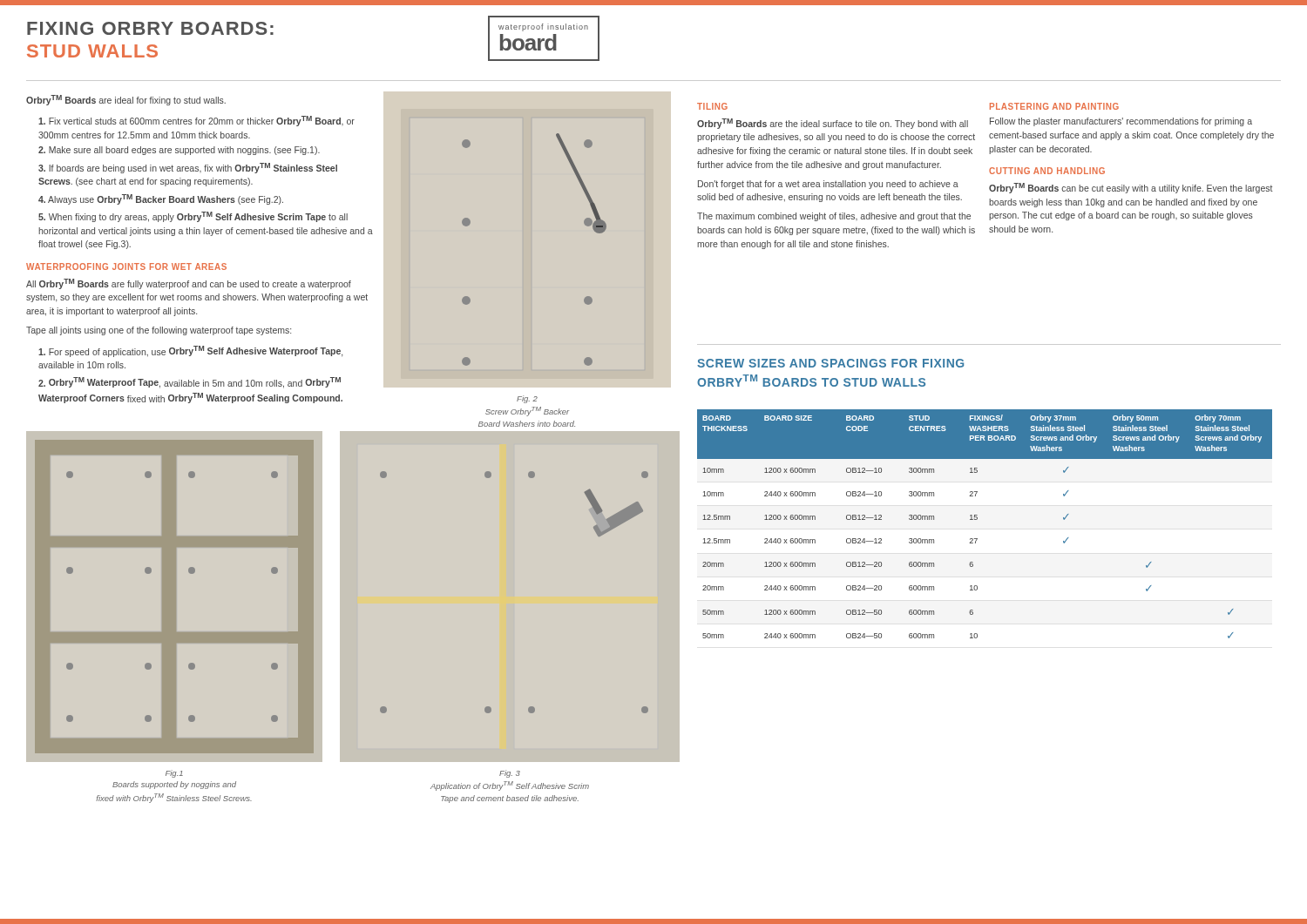Click on the text block with the text "OrbryTM Boards can be cut"
The width and height of the screenshot is (1307, 924).
(x=1131, y=207)
